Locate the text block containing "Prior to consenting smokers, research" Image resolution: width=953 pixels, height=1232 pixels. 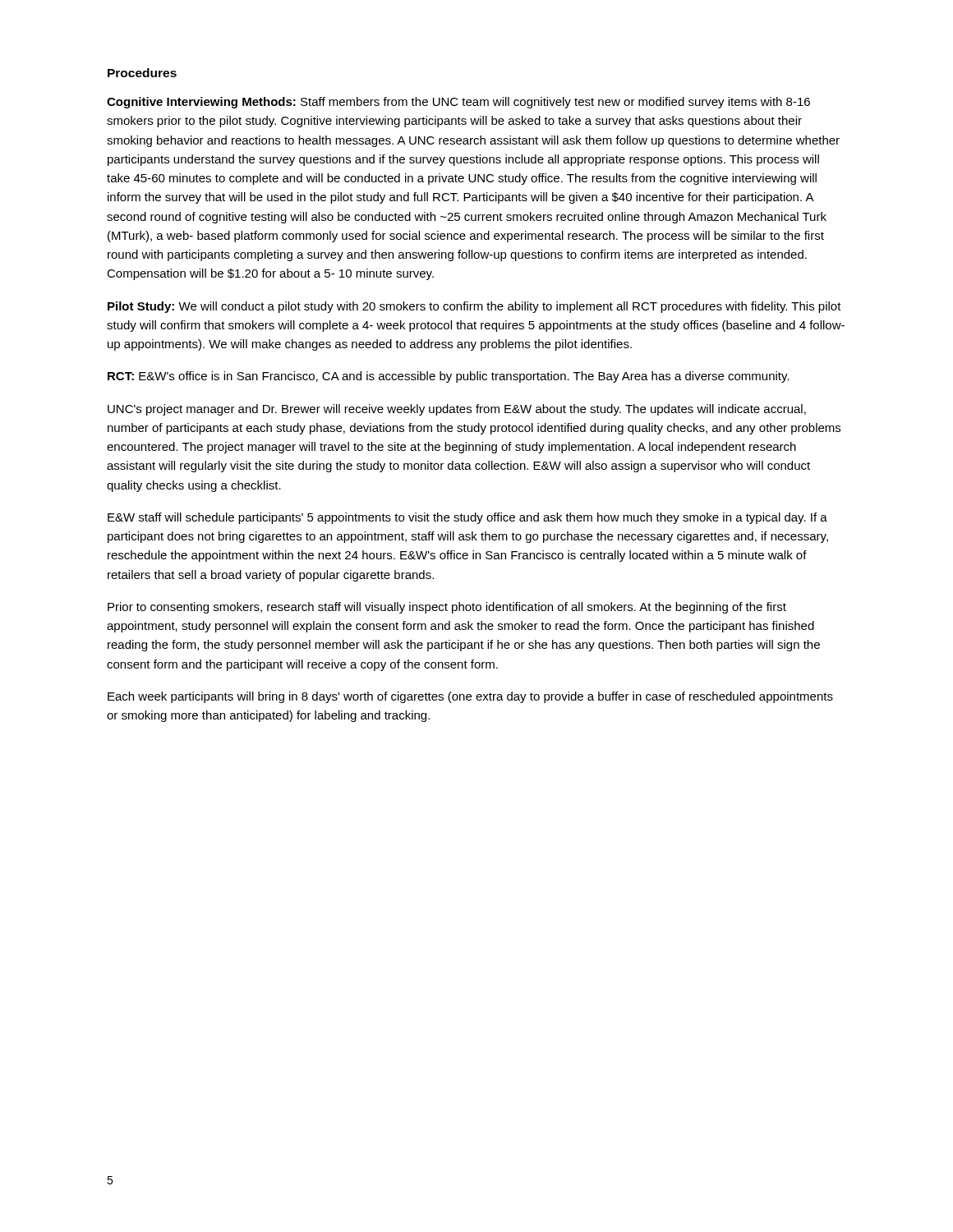[464, 635]
